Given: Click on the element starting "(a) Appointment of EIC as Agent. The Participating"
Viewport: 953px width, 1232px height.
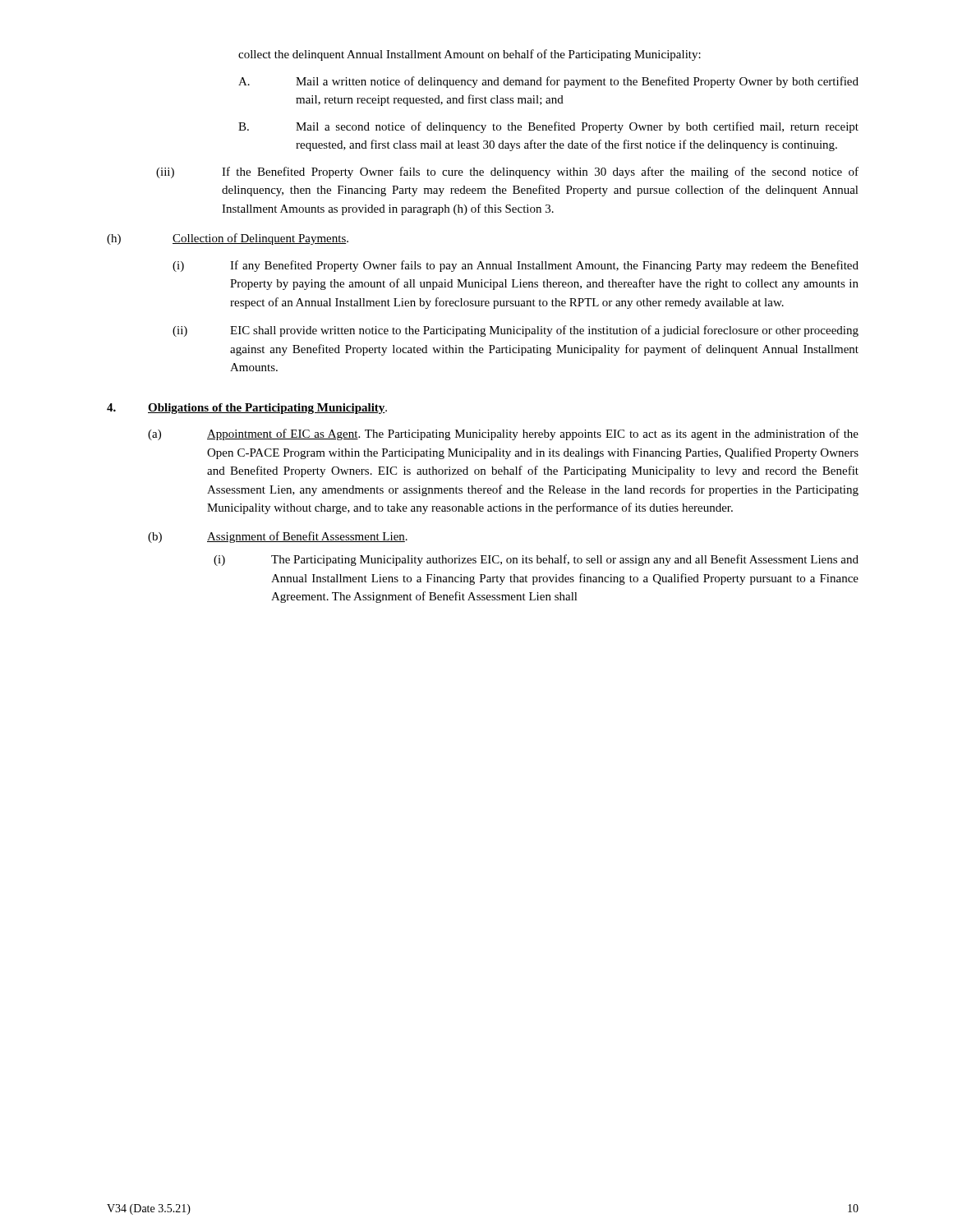Looking at the screenshot, I should [x=503, y=471].
